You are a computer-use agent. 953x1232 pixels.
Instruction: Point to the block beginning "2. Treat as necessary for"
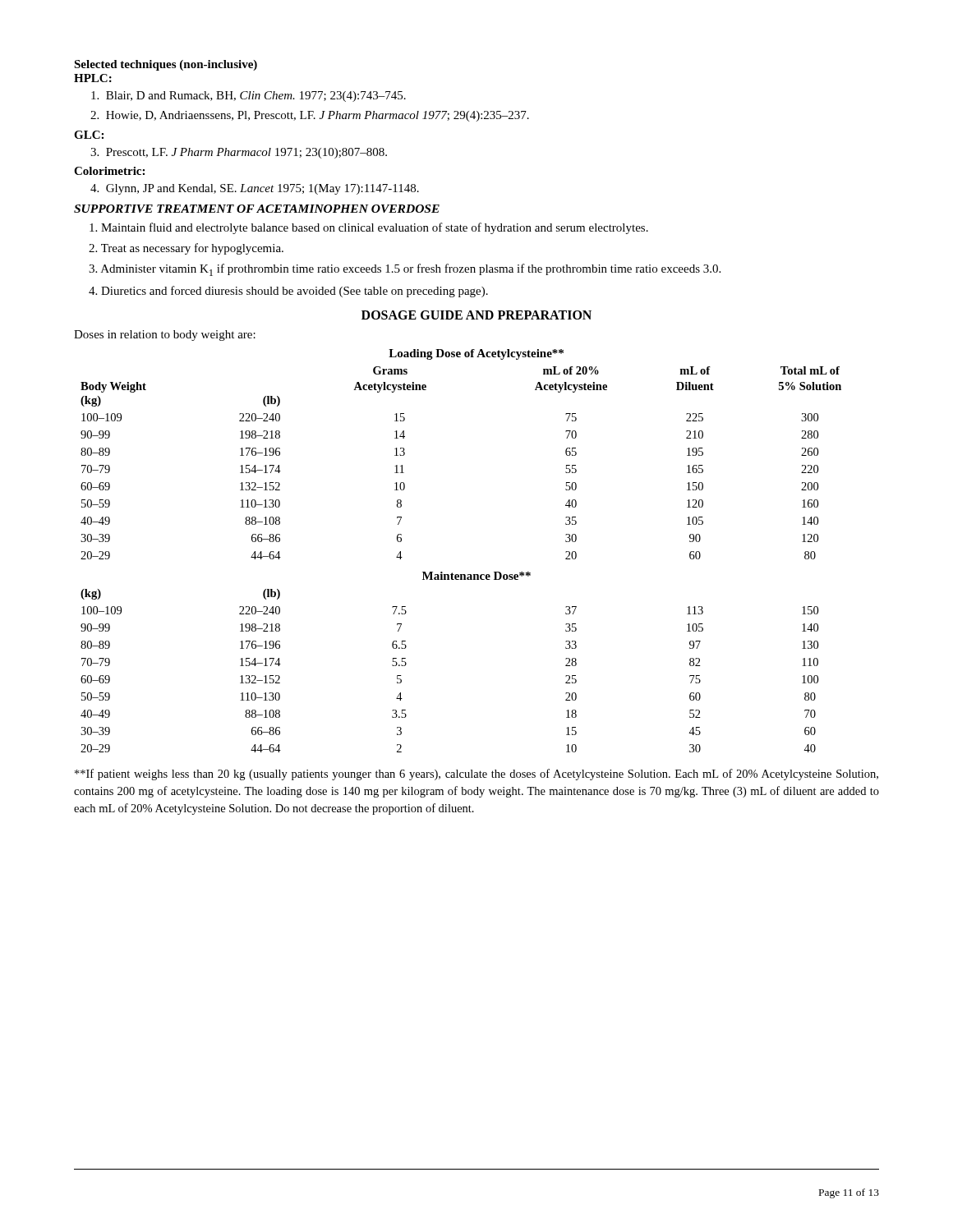186,248
